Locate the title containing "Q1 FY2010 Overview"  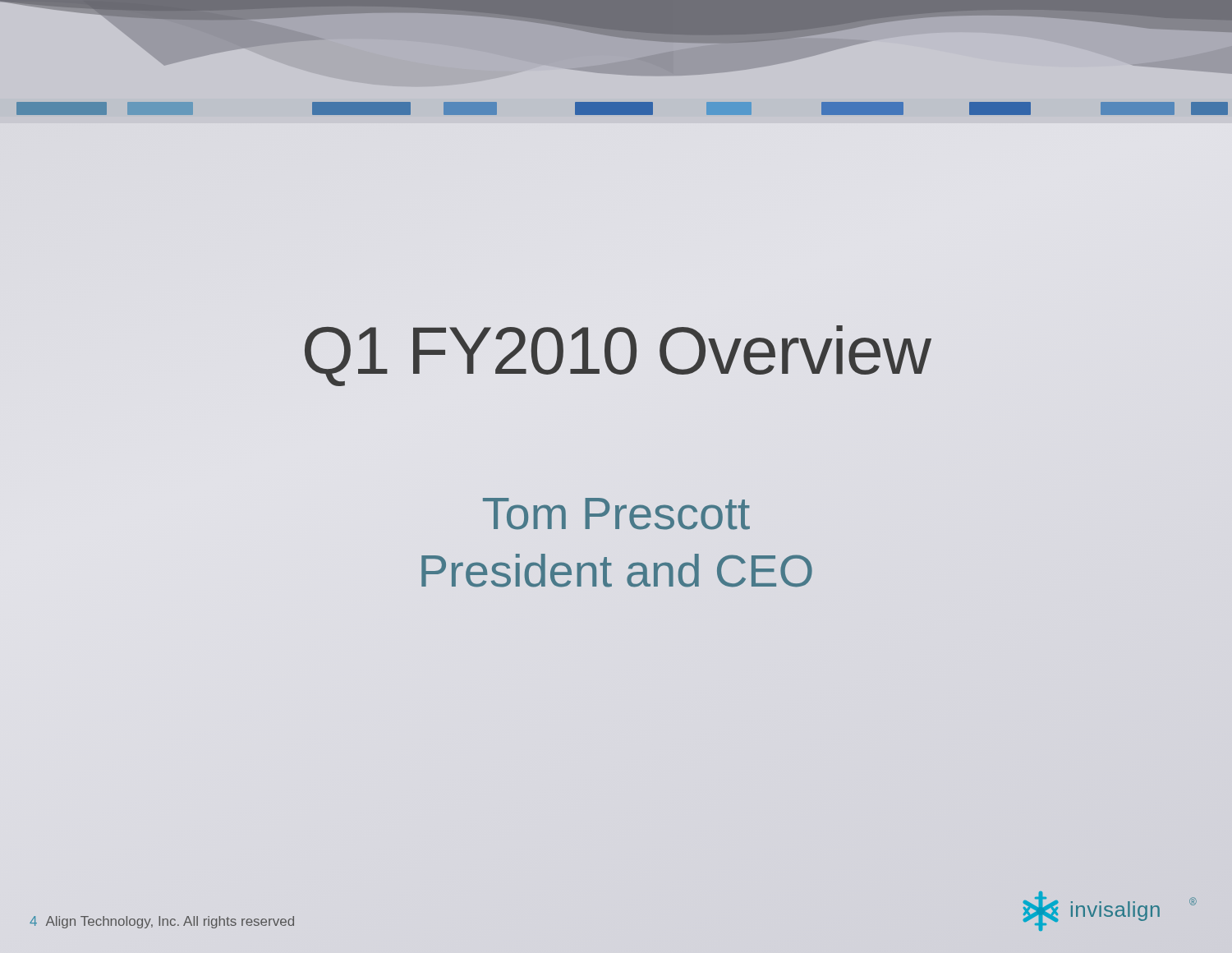616,351
